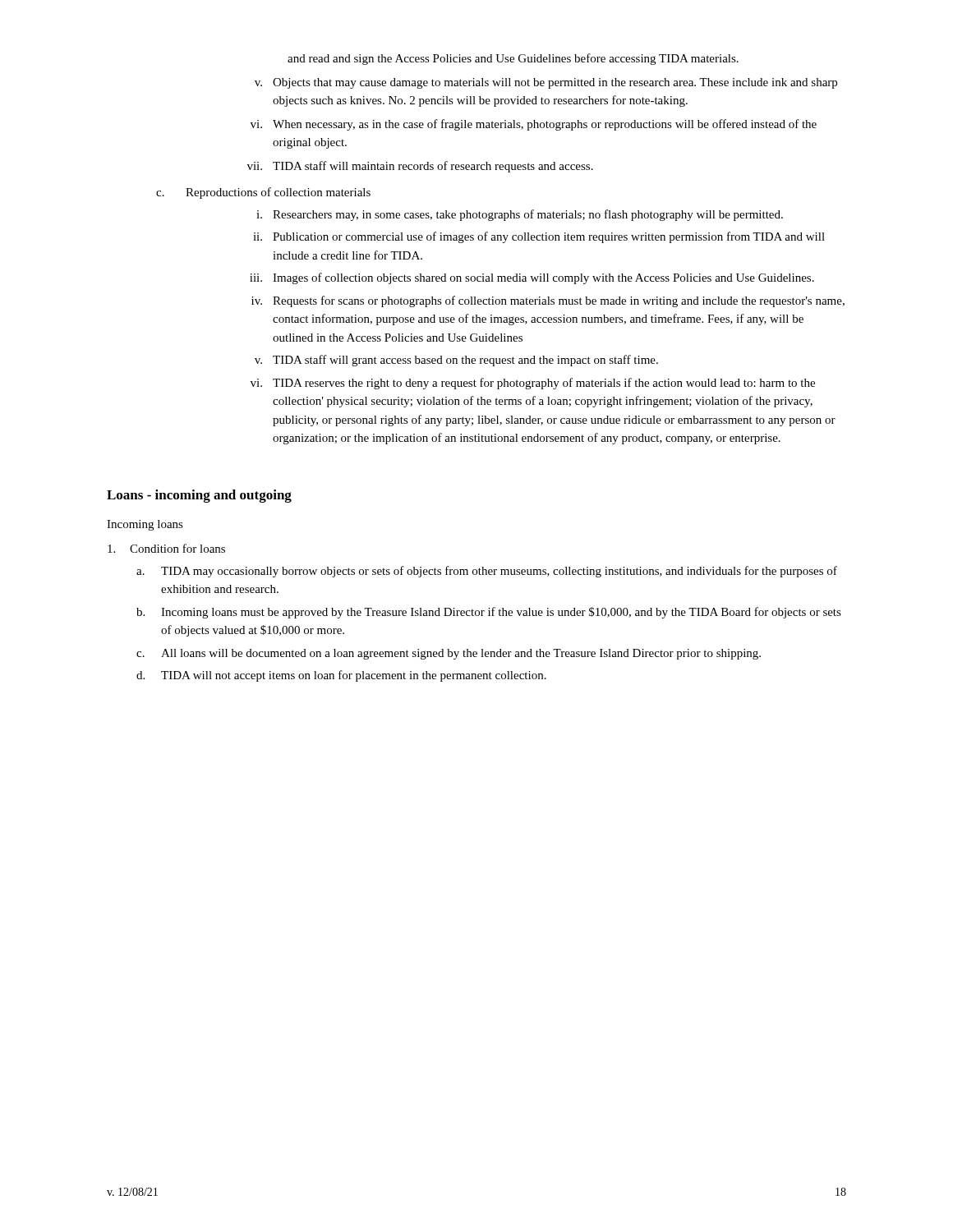Find the block on this page that starts "a. TIDA may"
Screen dimensions: 1232x953
coord(491,580)
